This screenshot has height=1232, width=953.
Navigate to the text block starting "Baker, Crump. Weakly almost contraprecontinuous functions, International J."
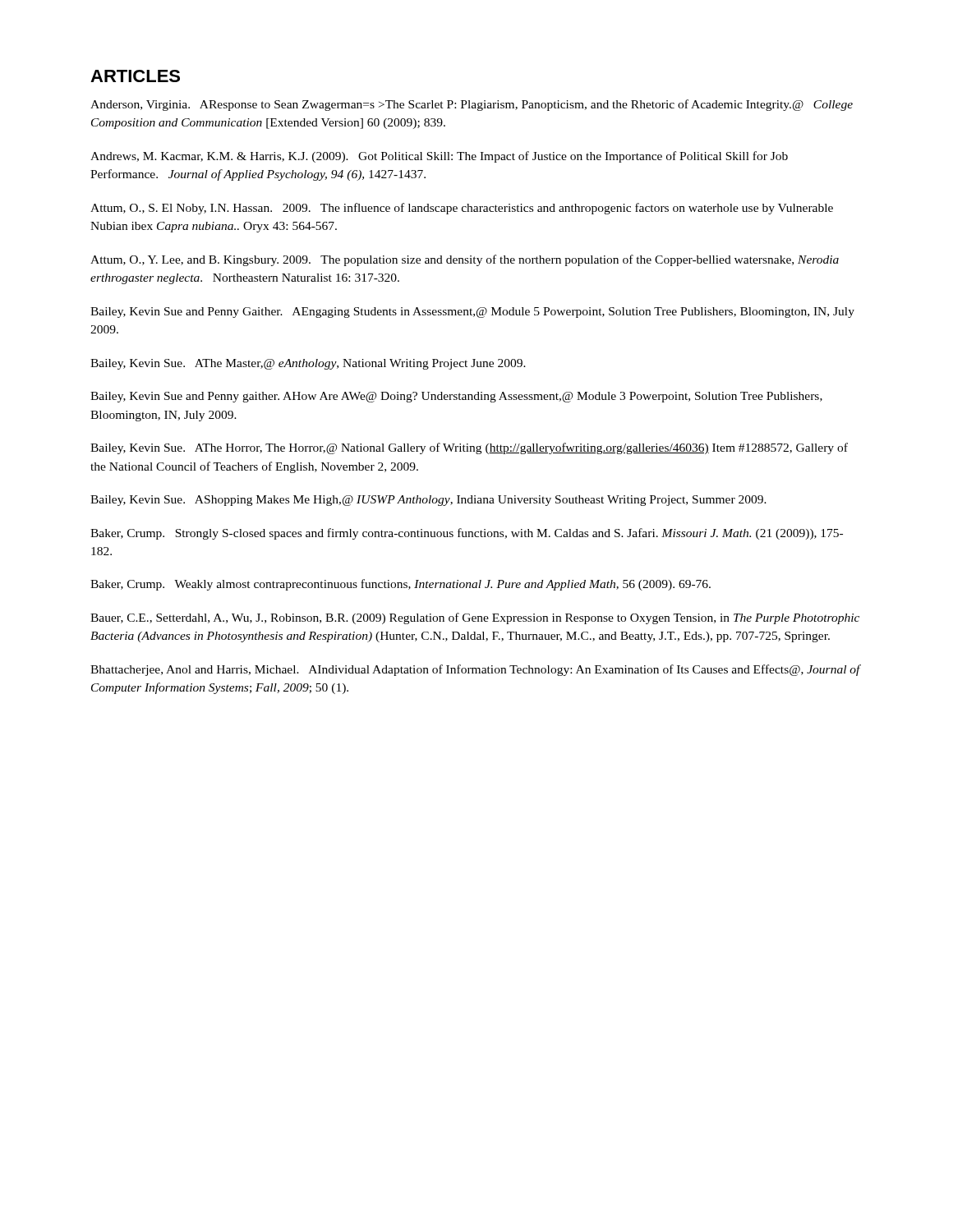(x=401, y=584)
